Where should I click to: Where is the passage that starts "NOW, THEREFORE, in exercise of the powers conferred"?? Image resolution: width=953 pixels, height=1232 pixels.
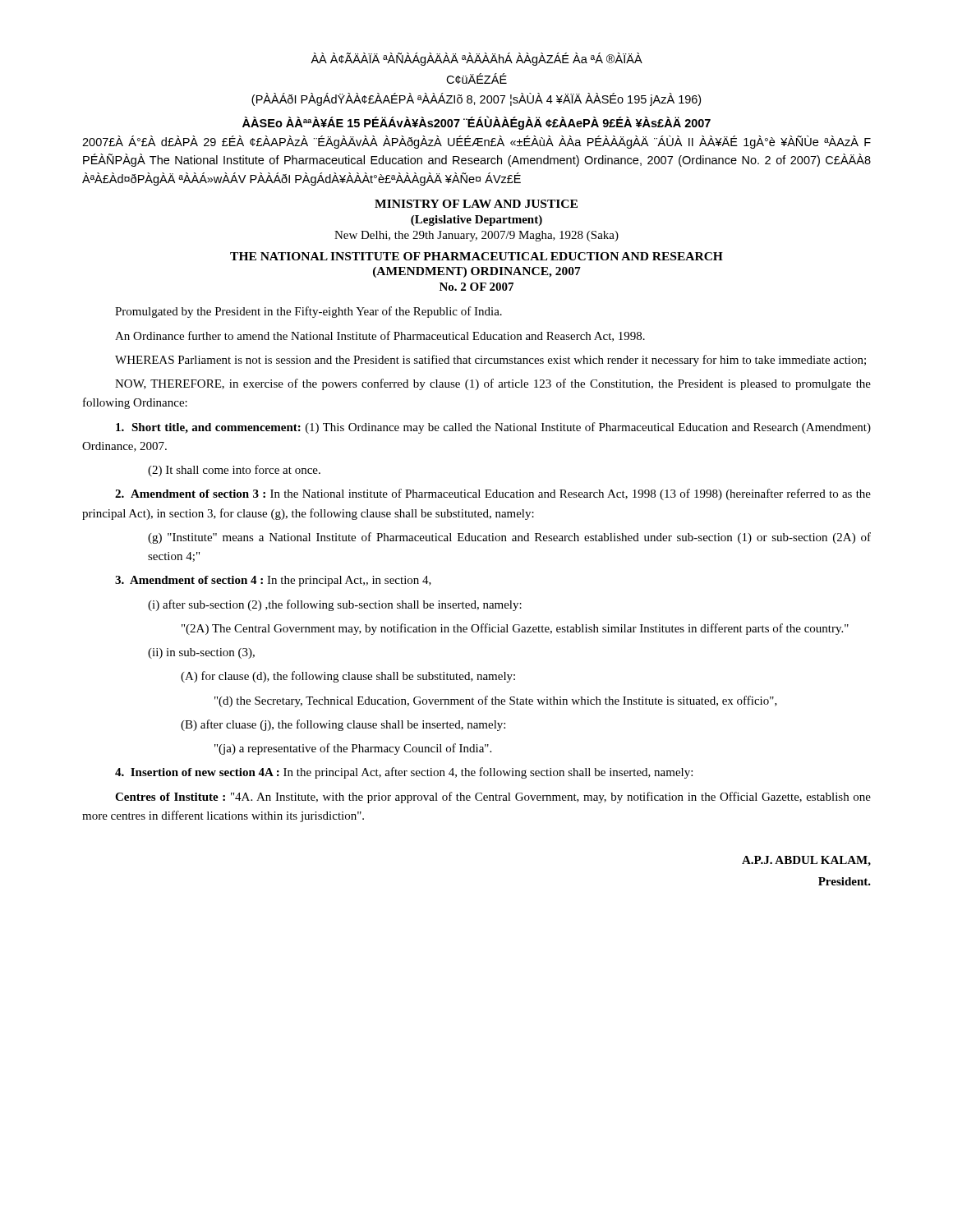[x=476, y=393]
